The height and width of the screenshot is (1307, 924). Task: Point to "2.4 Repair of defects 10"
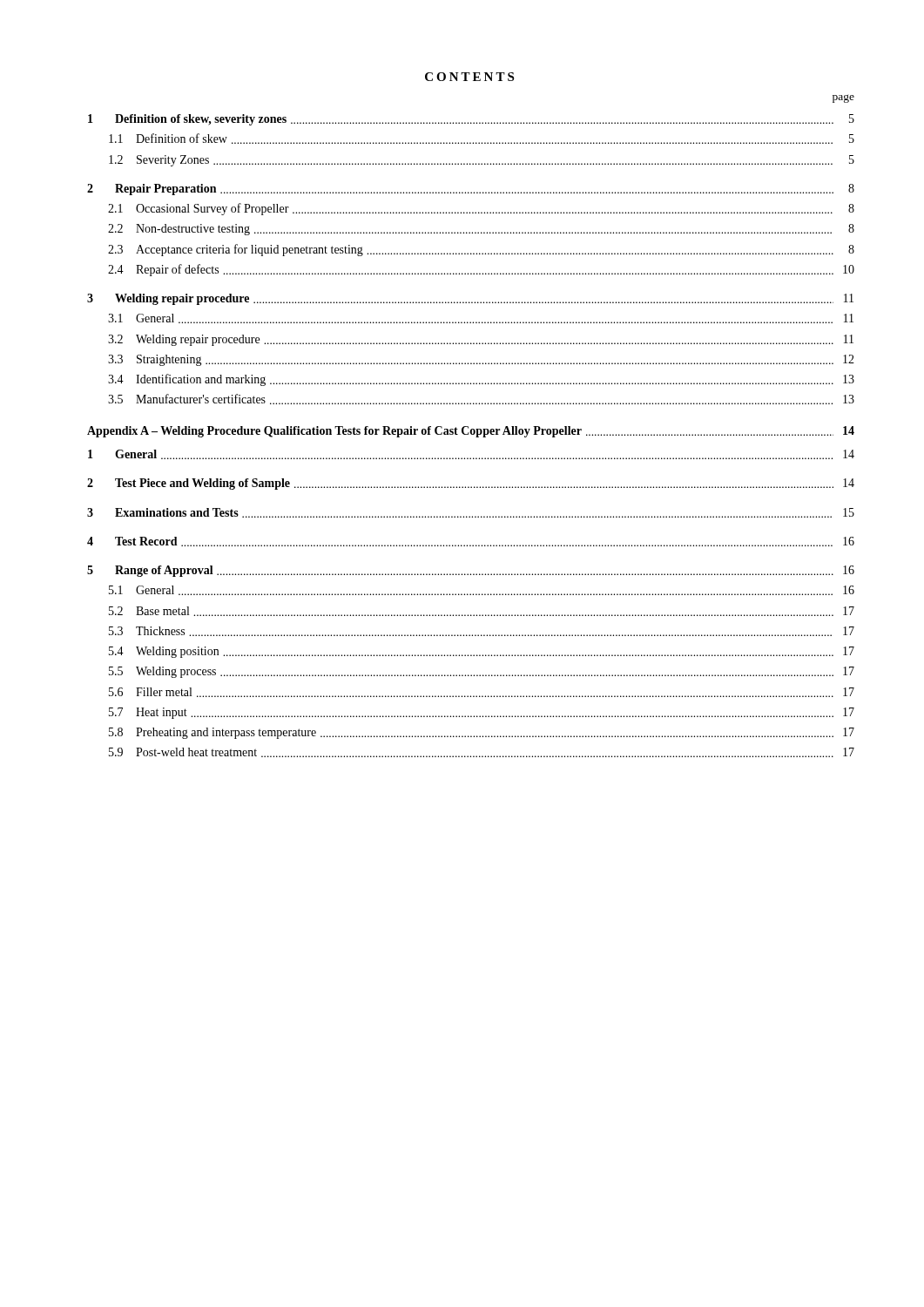coord(481,270)
